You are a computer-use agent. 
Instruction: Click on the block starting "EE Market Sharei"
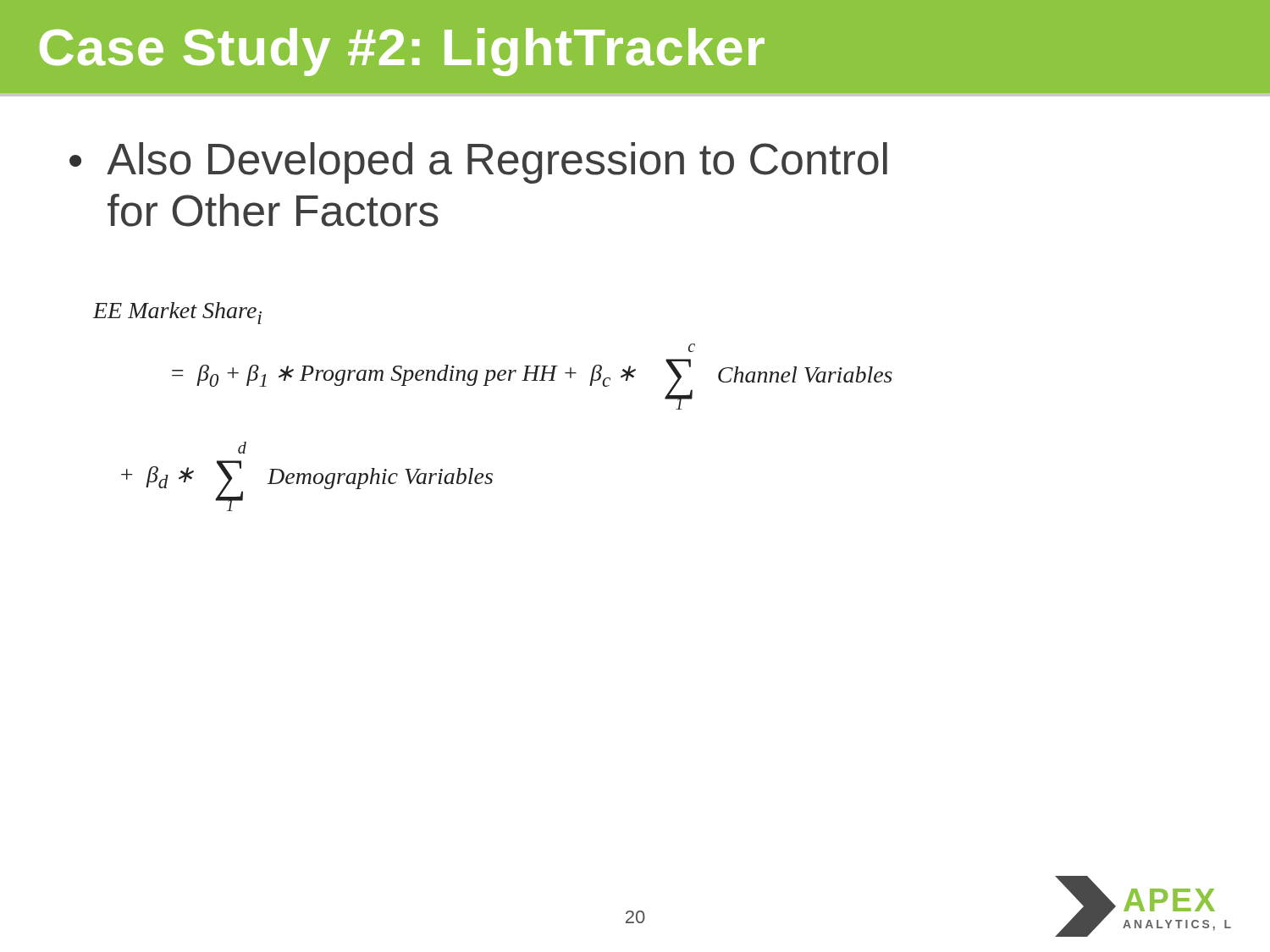coord(178,312)
